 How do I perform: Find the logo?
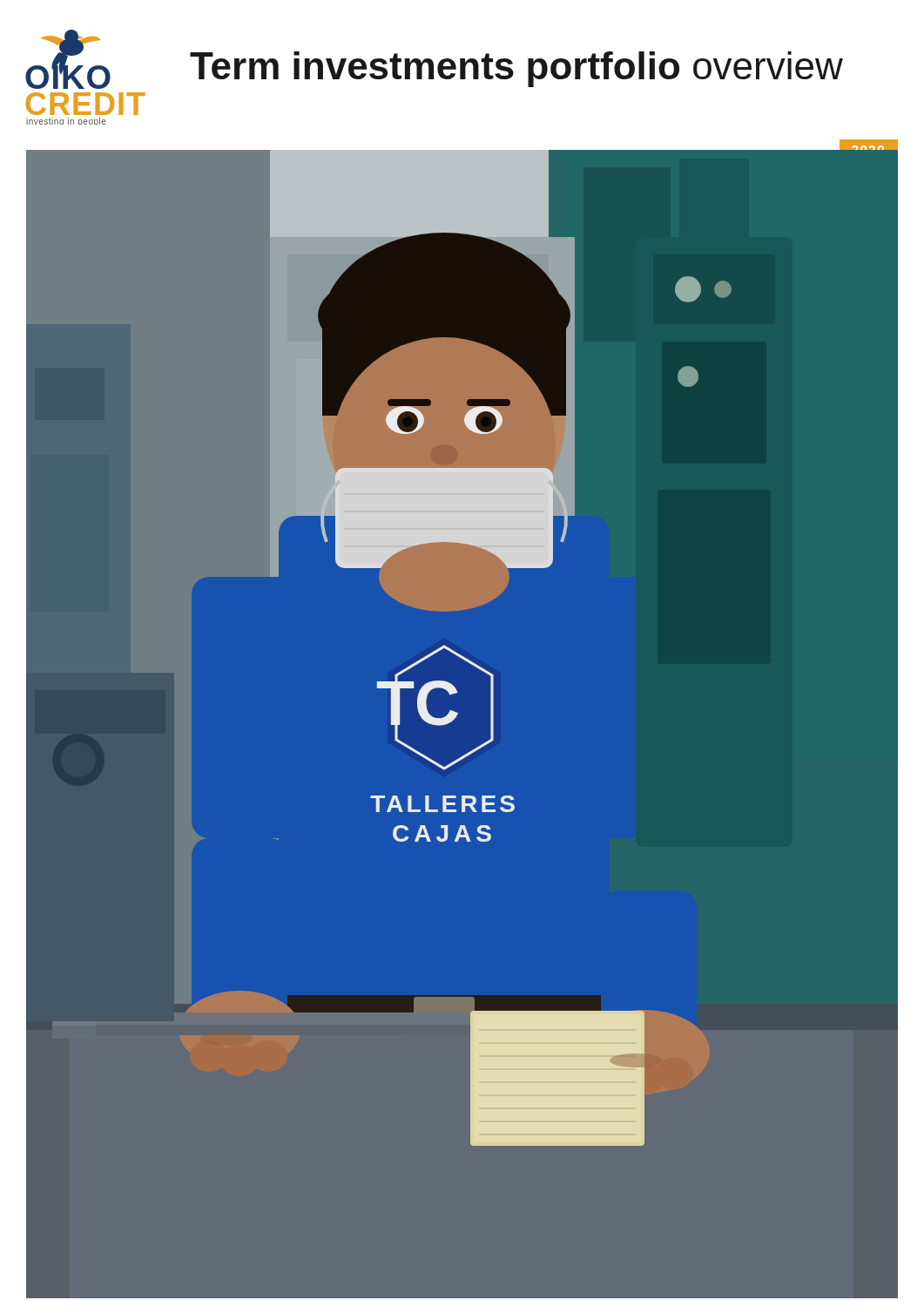coord(101,74)
